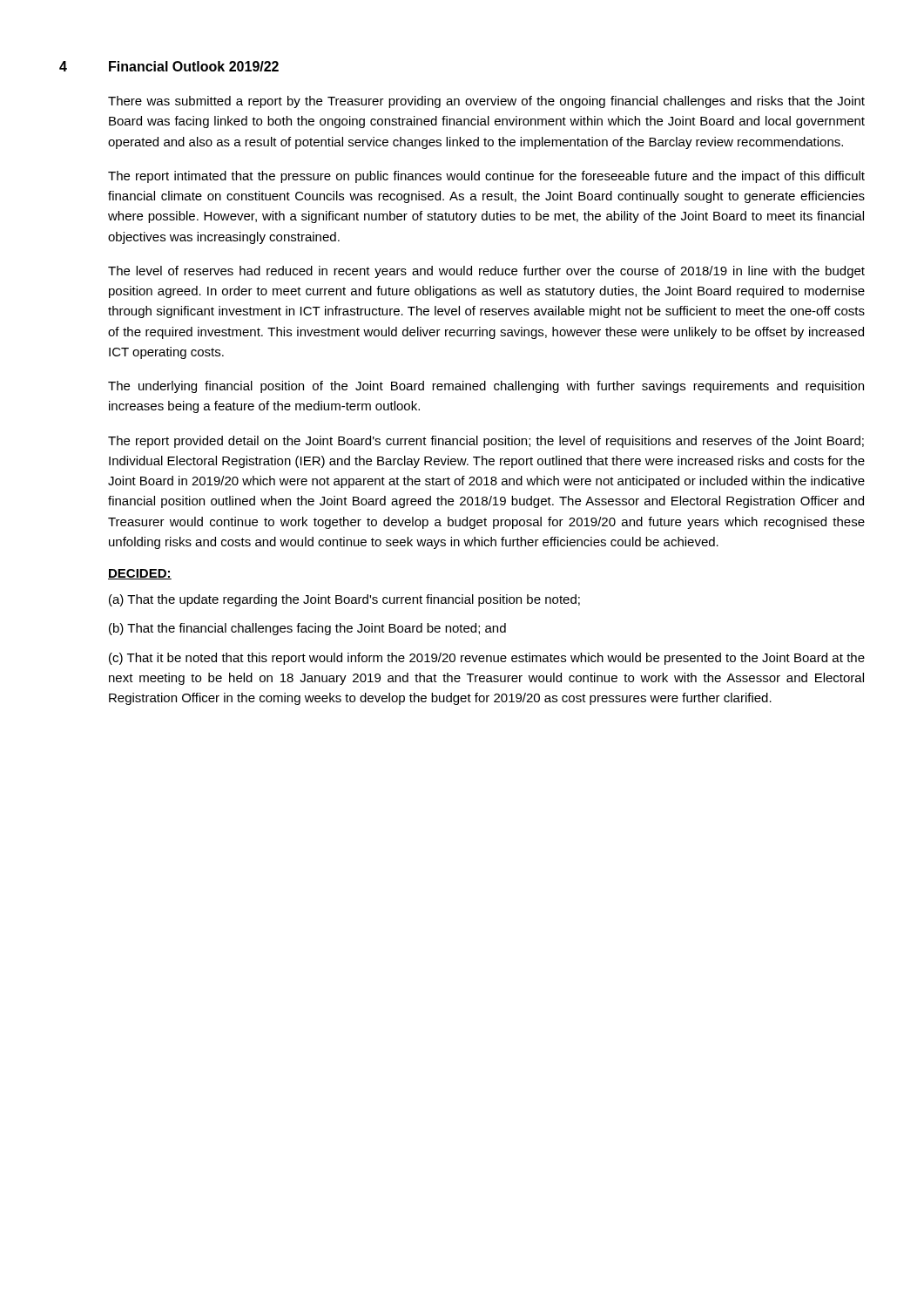Point to the text block starting "4 Financial Outlook 2019/22"

click(x=169, y=67)
